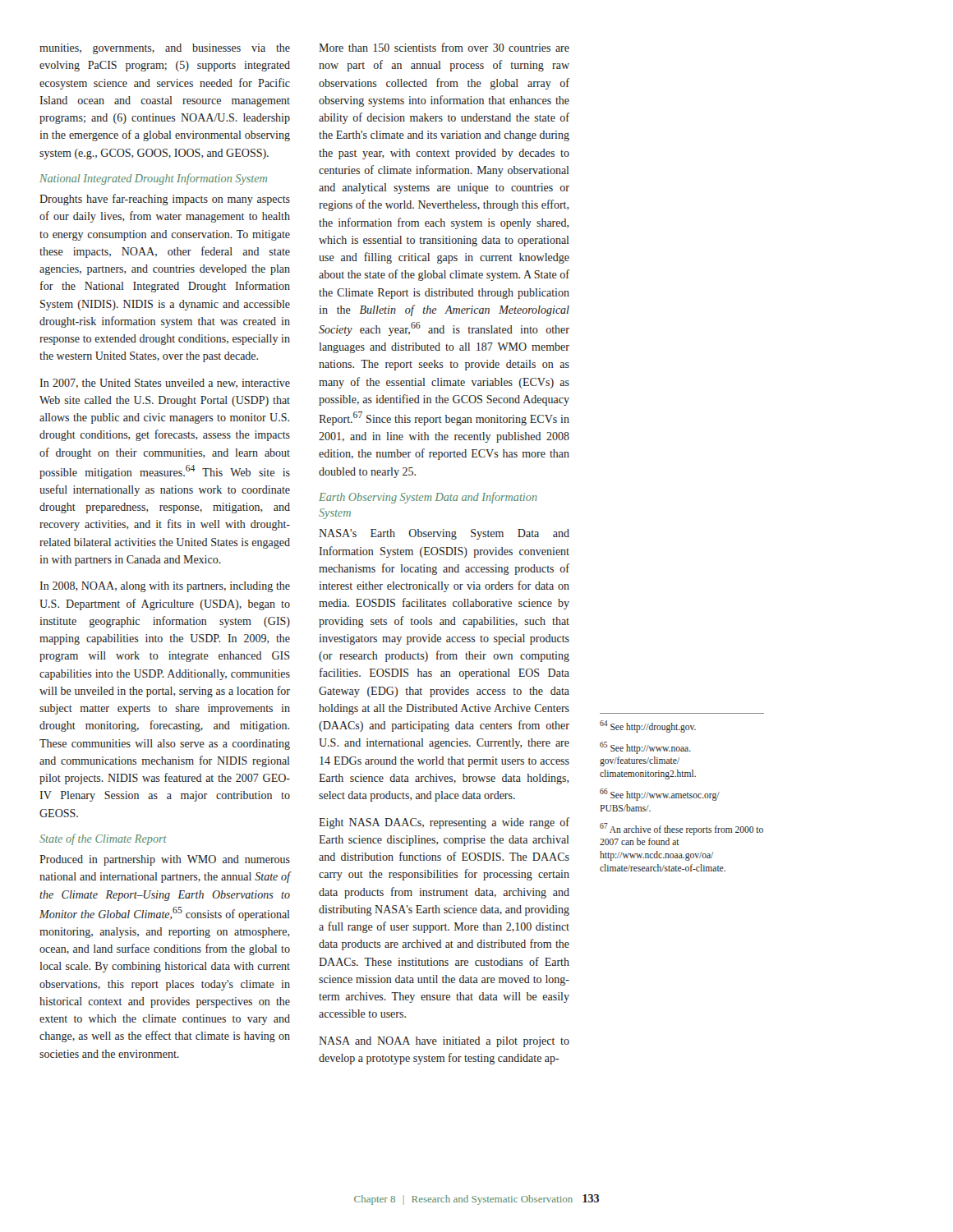The height and width of the screenshot is (1232, 953).
Task: Click the passage that begins "Eight NASA DAACs, representing a wide range of"
Action: (x=444, y=918)
